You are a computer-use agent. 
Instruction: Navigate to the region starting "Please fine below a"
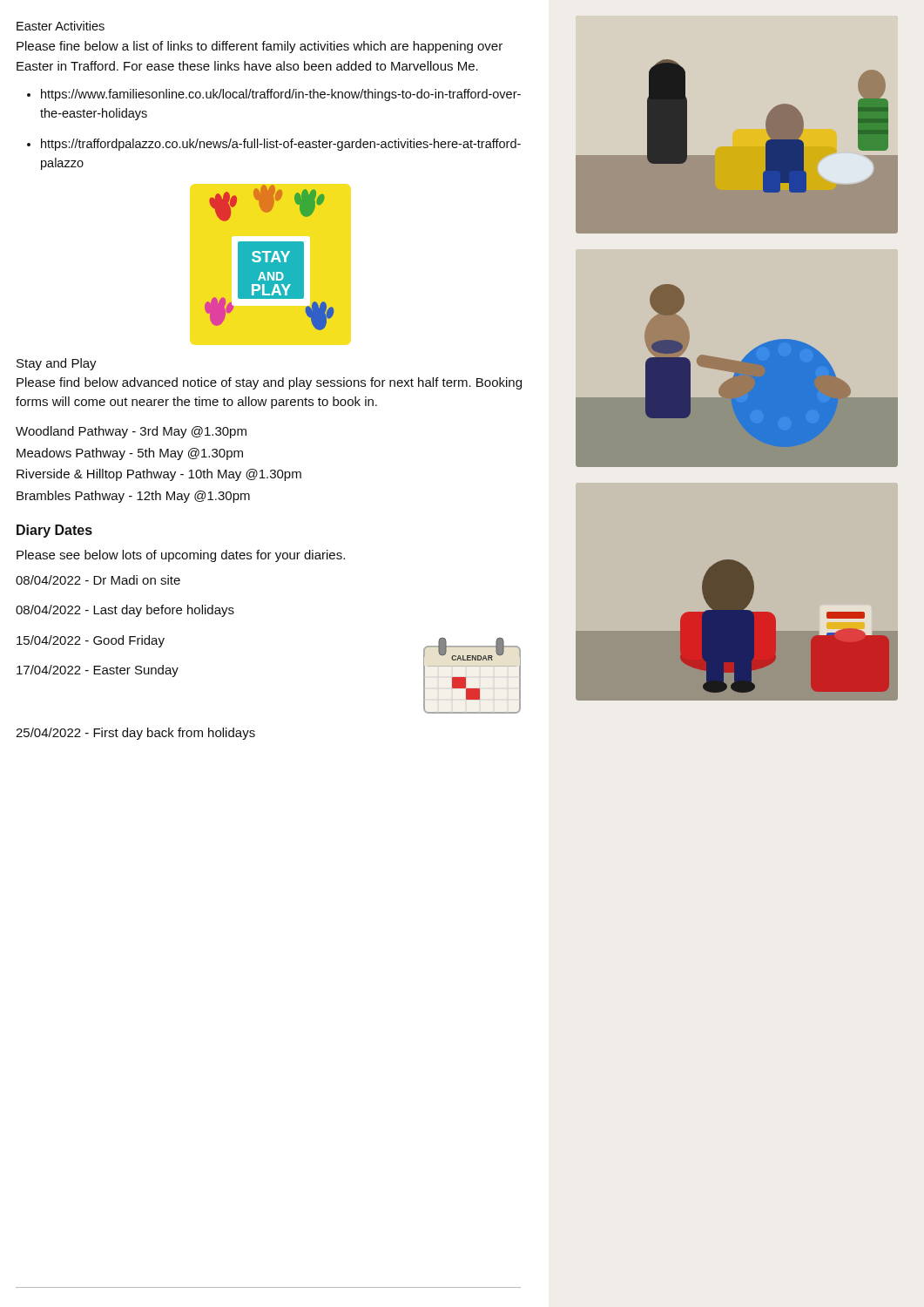259,56
